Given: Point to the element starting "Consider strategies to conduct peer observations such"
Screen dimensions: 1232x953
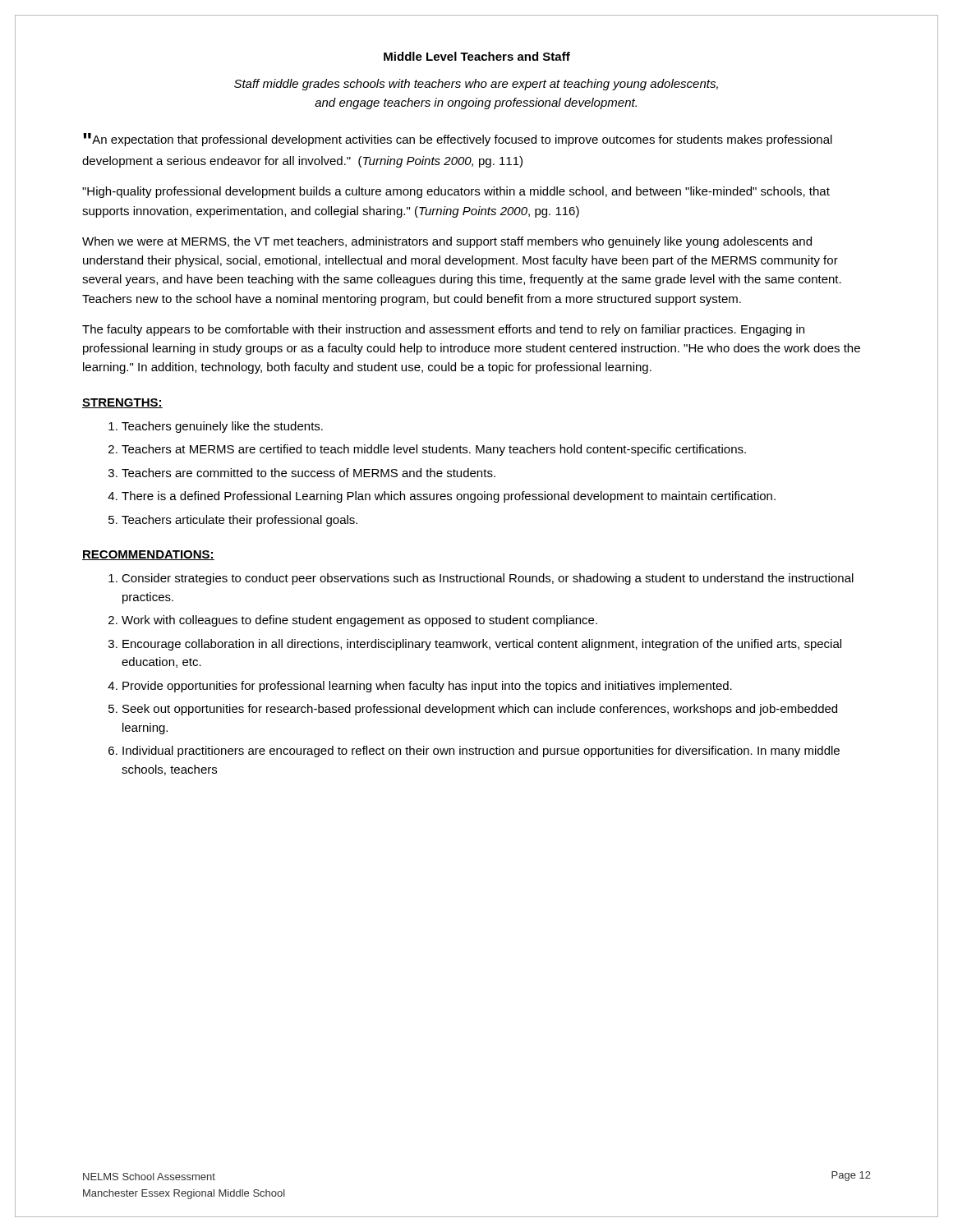Looking at the screenshot, I should tap(488, 587).
